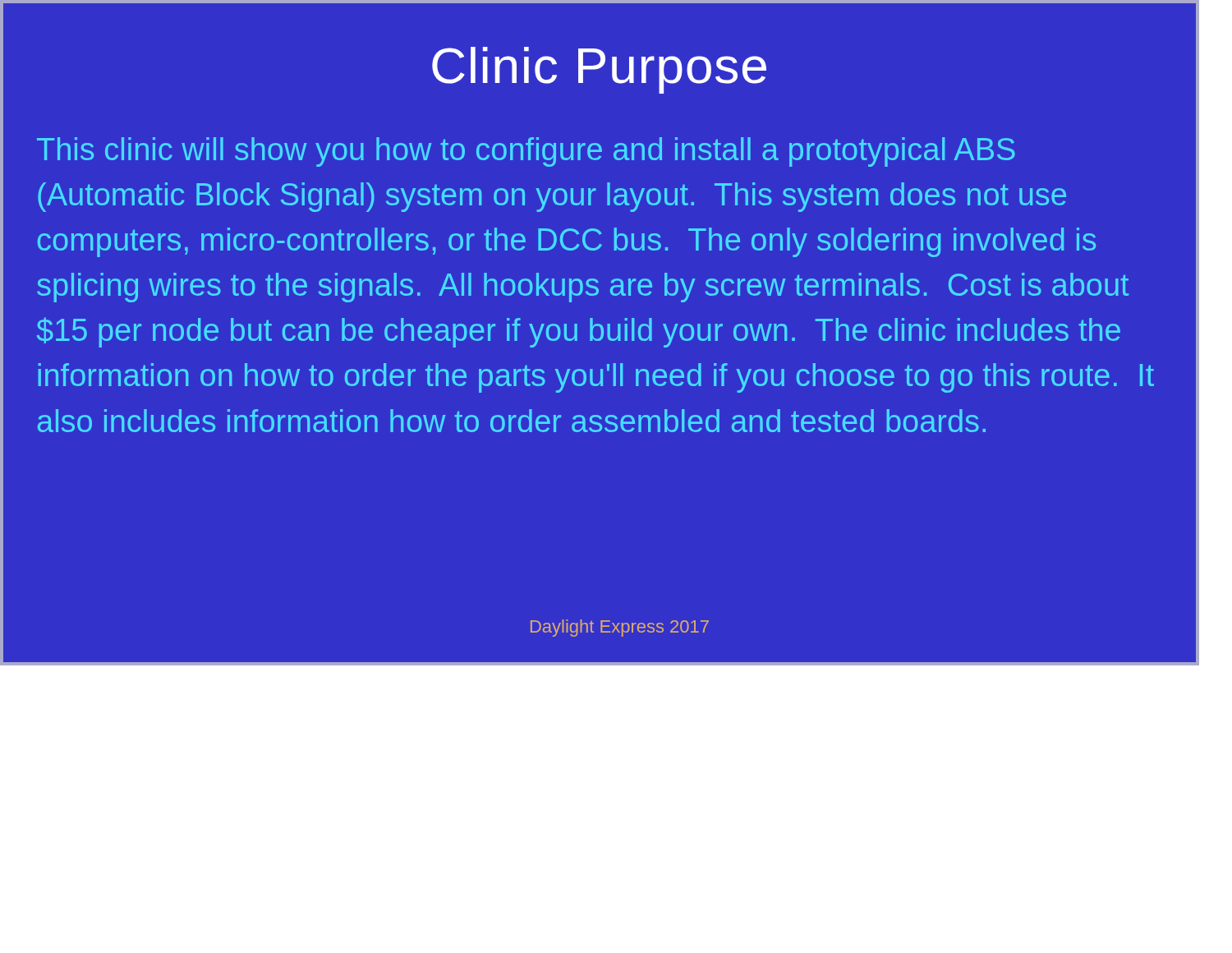This screenshot has height=953, width=1232.
Task: Point to the block starting "This clinic will show you how to configure"
Action: click(x=595, y=285)
